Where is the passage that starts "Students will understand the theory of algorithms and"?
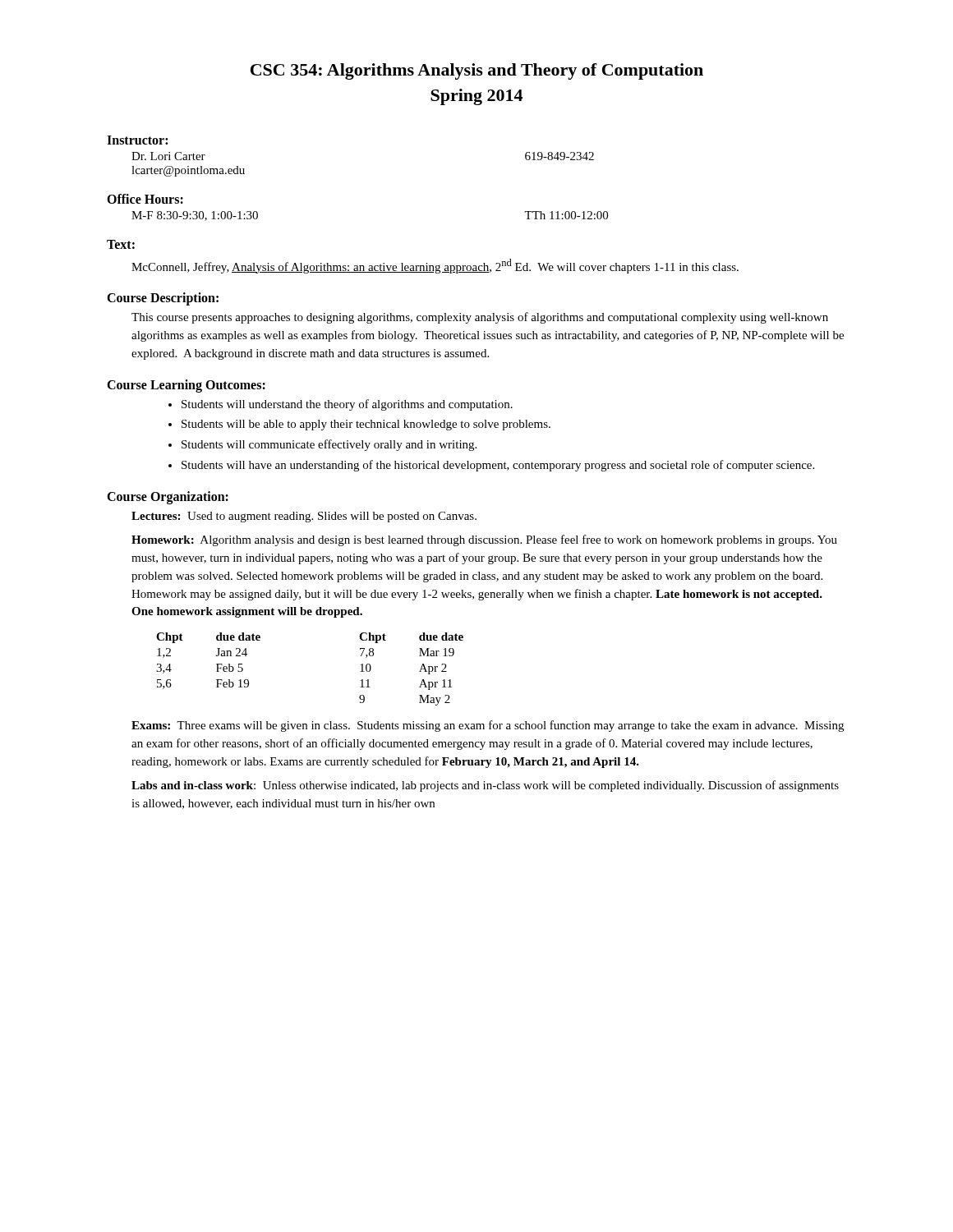 (513, 405)
